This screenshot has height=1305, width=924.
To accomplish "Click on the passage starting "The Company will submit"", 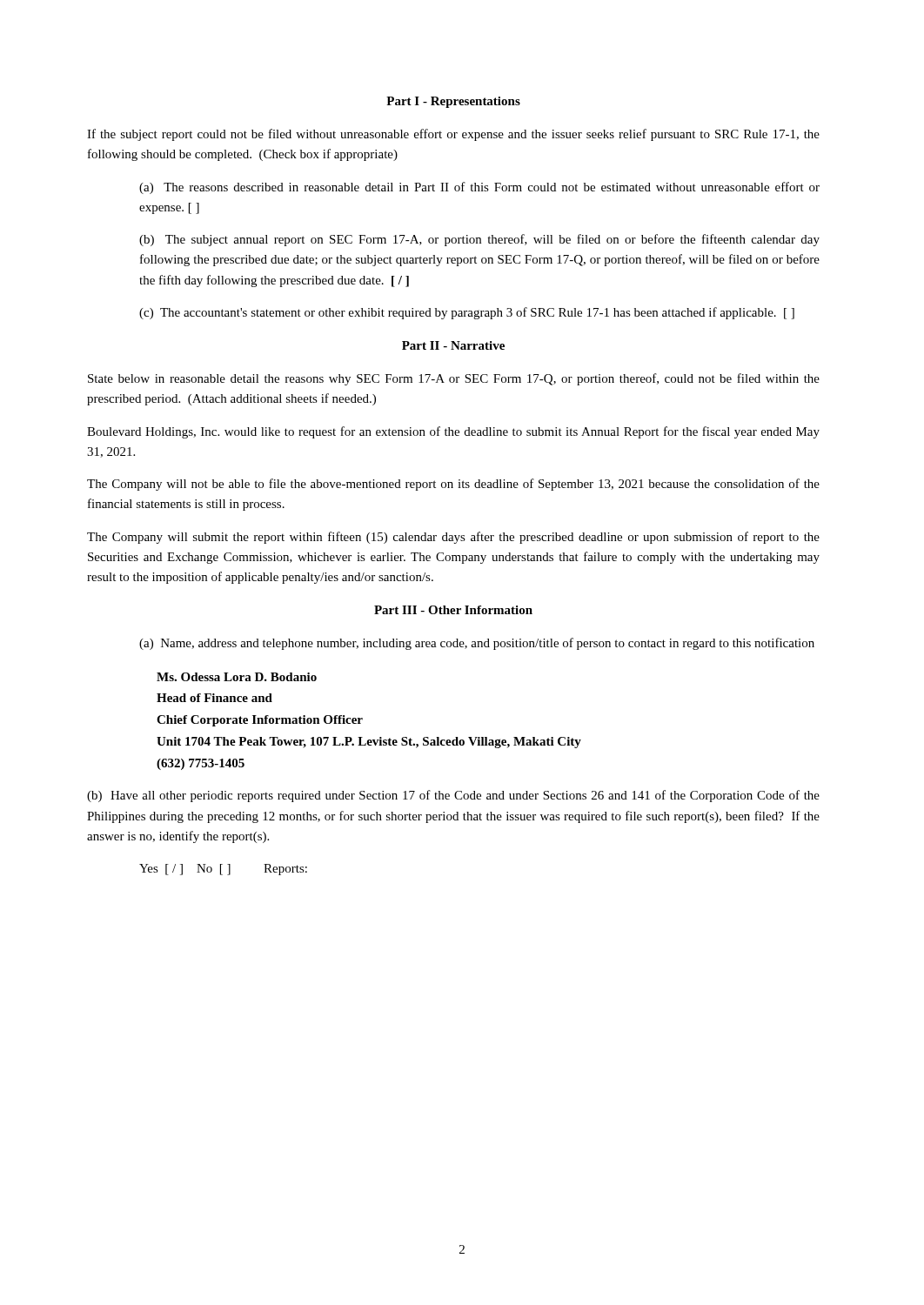I will tap(453, 557).
